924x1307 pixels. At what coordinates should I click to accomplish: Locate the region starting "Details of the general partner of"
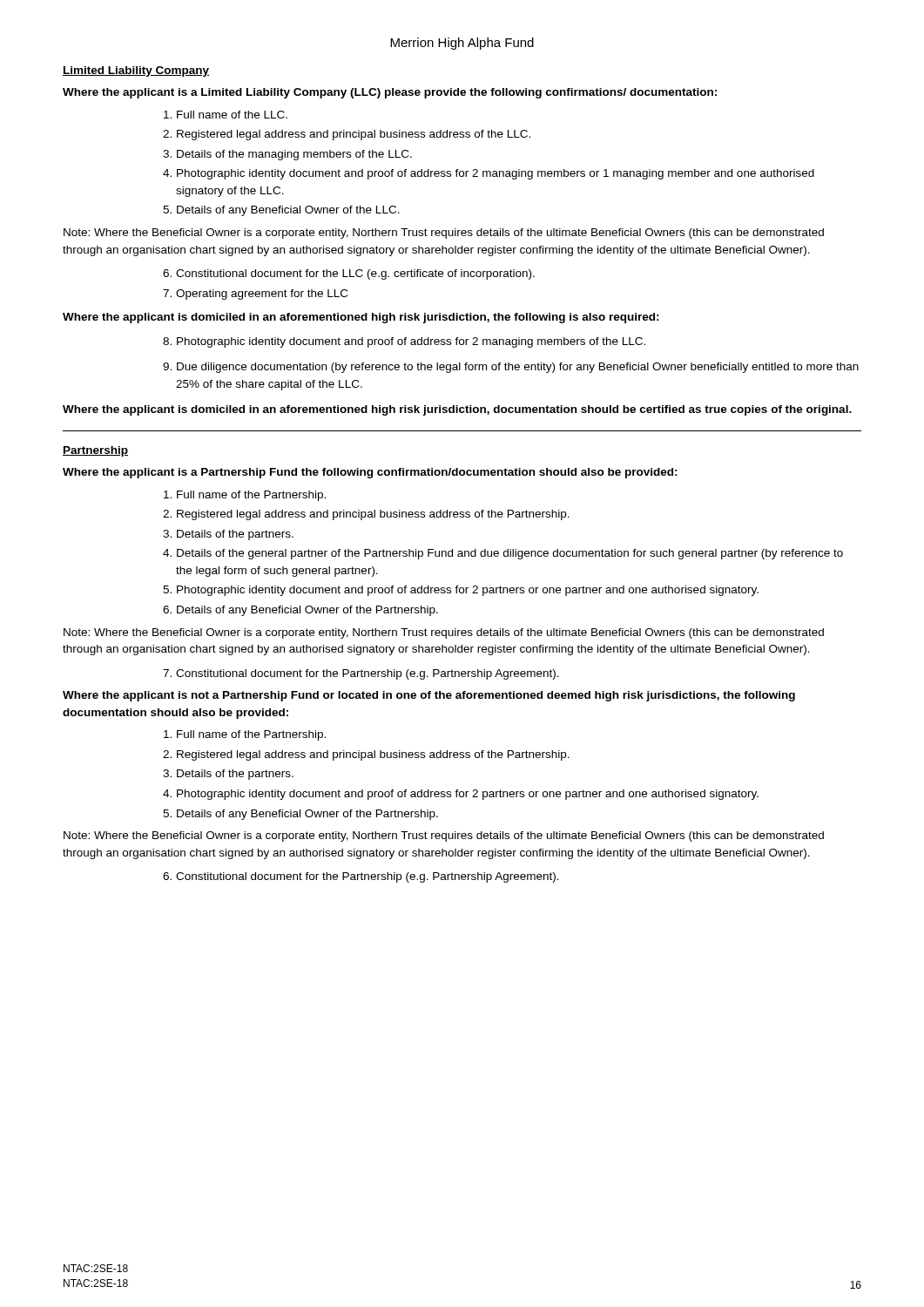click(510, 562)
